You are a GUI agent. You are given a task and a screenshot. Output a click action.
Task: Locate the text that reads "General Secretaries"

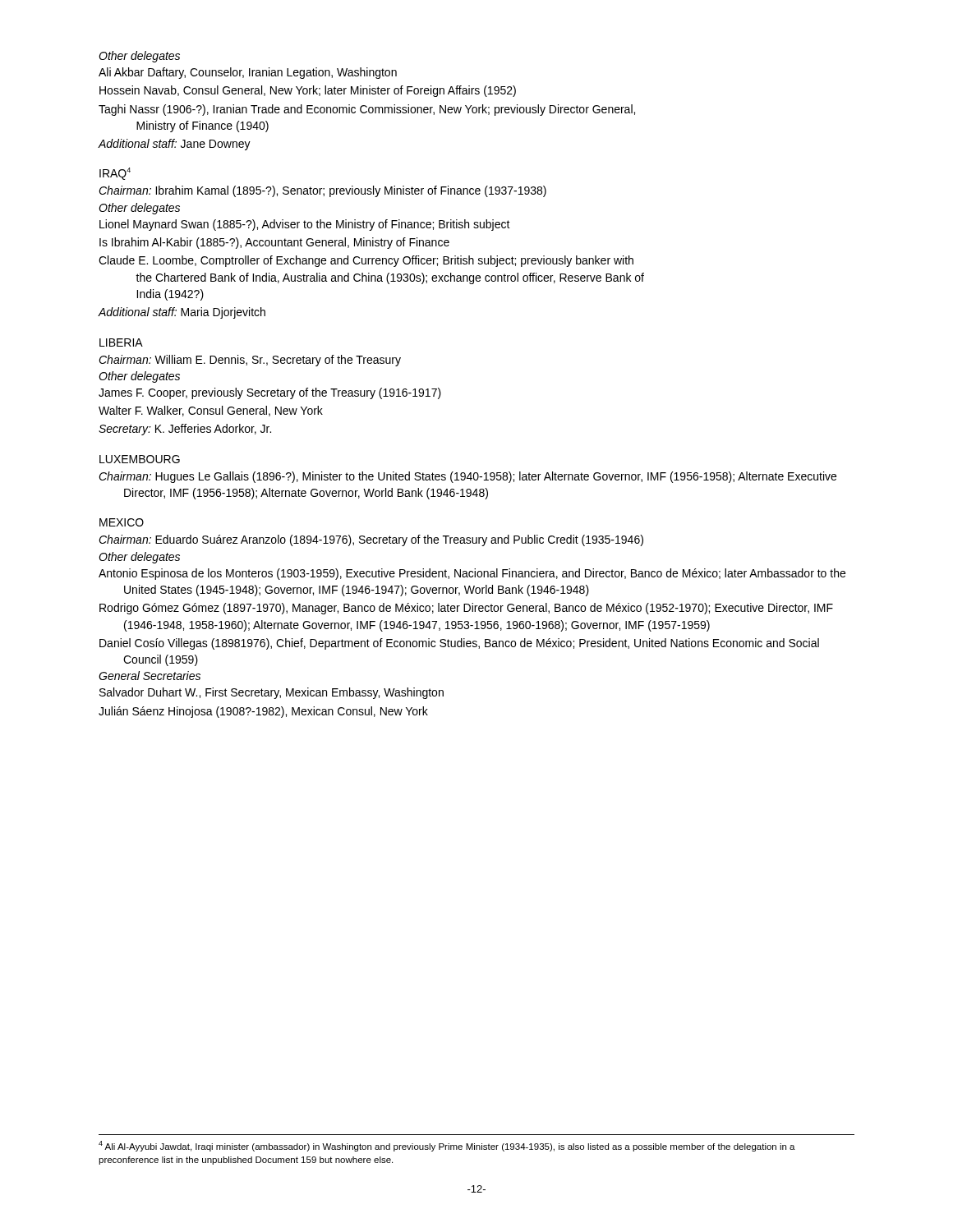coord(150,676)
